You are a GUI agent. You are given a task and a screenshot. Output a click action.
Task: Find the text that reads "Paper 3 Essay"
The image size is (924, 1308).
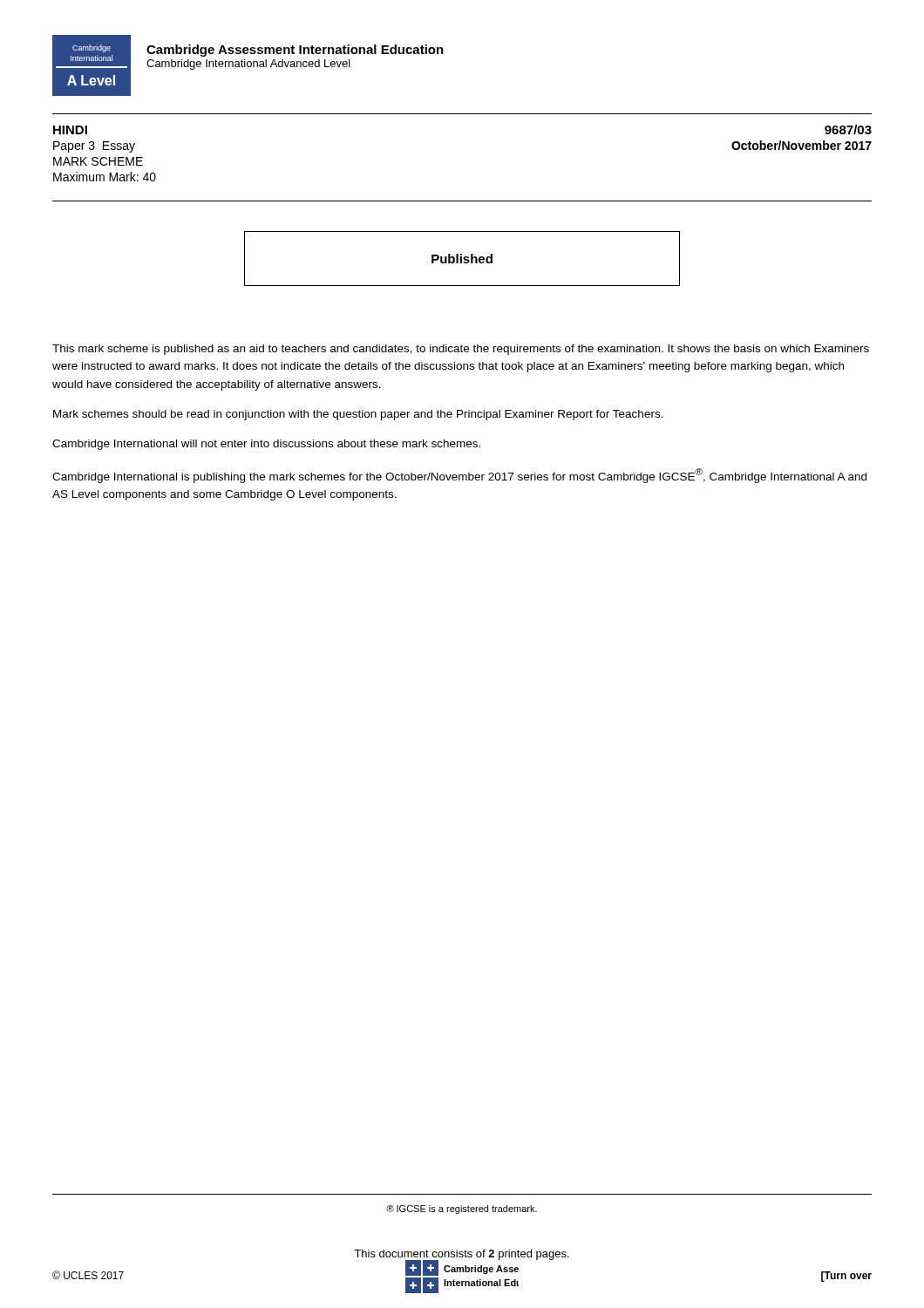(94, 146)
